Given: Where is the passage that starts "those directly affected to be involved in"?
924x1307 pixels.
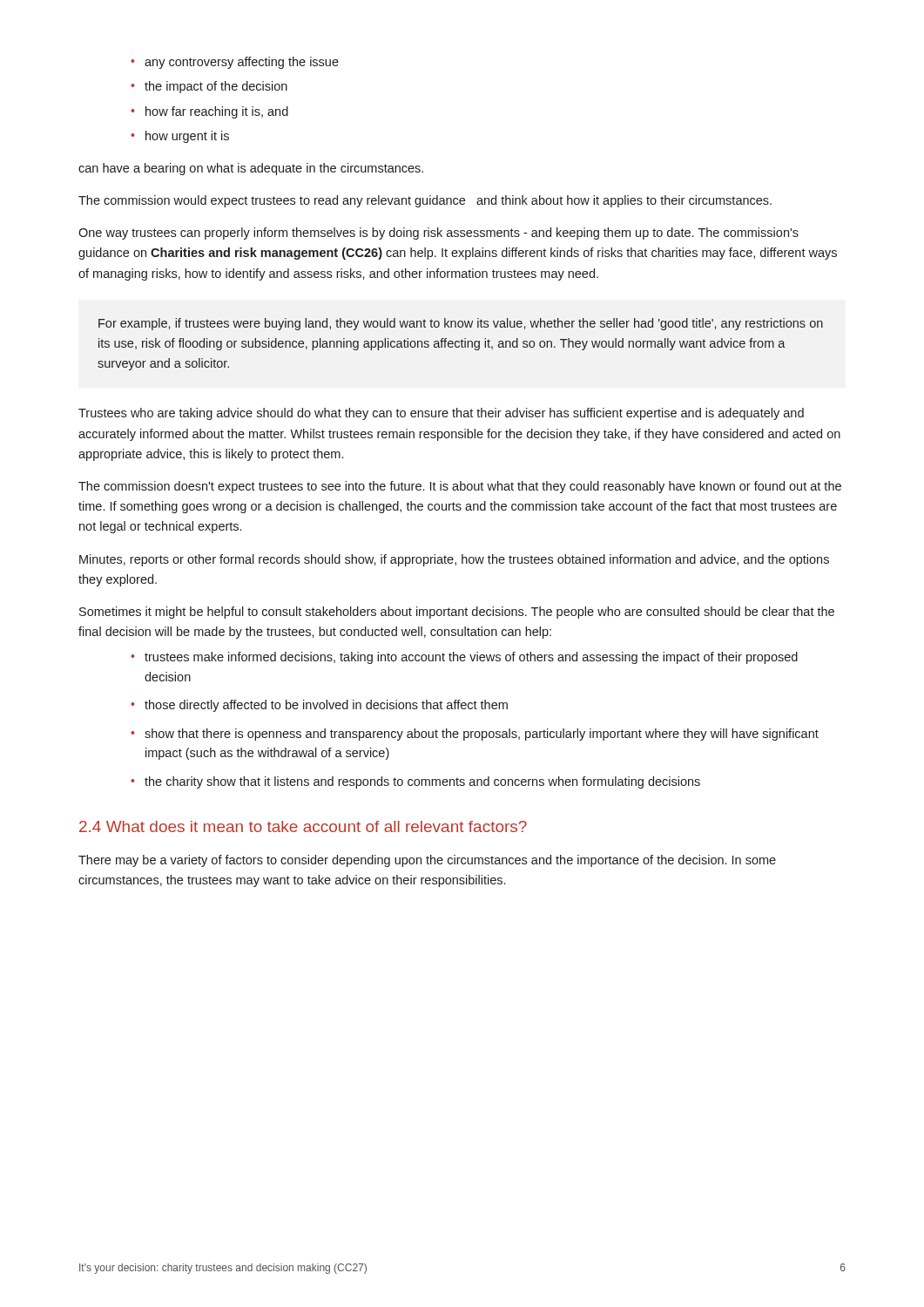Looking at the screenshot, I should coord(488,705).
